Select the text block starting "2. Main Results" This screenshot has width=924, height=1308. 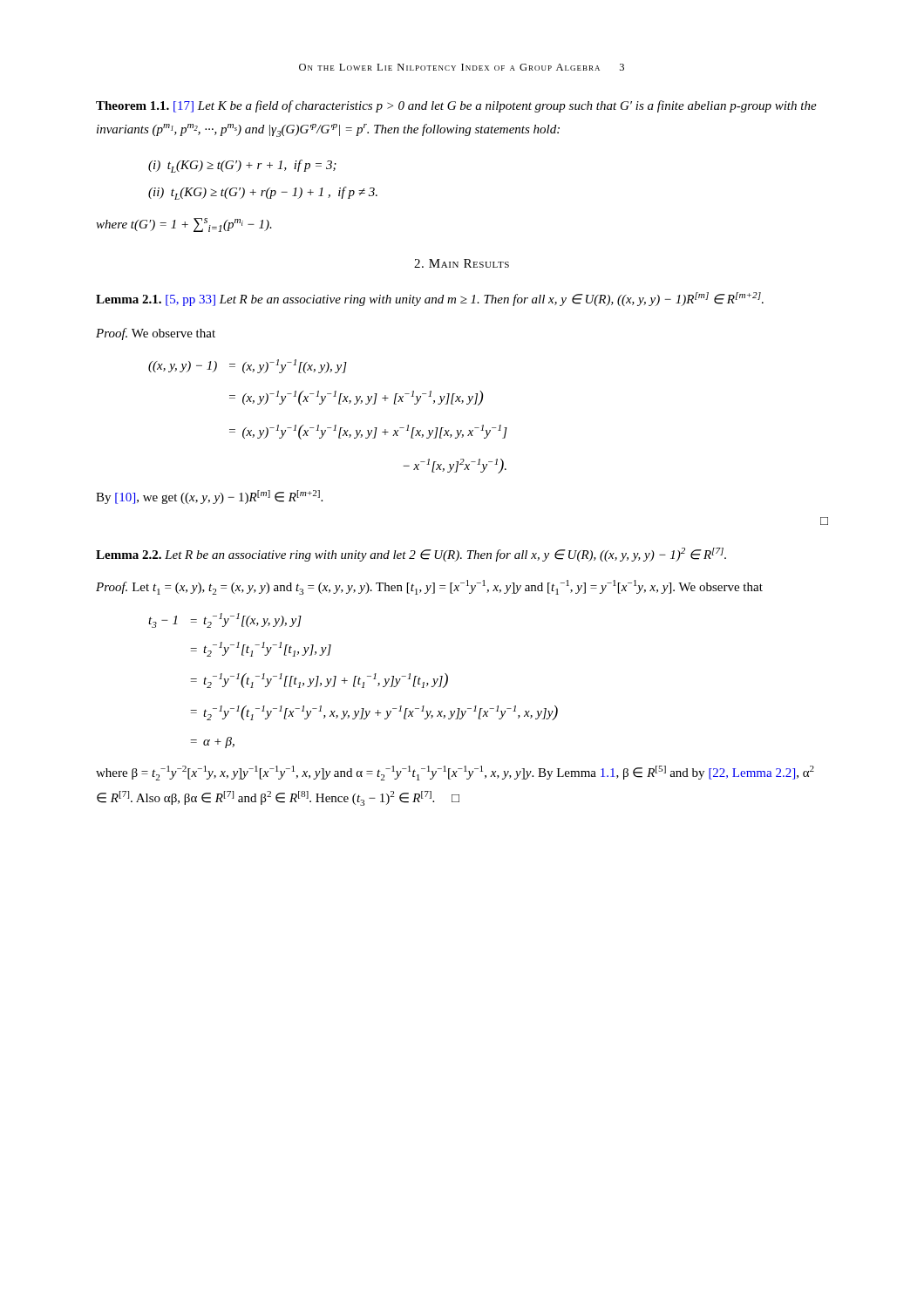tap(462, 264)
